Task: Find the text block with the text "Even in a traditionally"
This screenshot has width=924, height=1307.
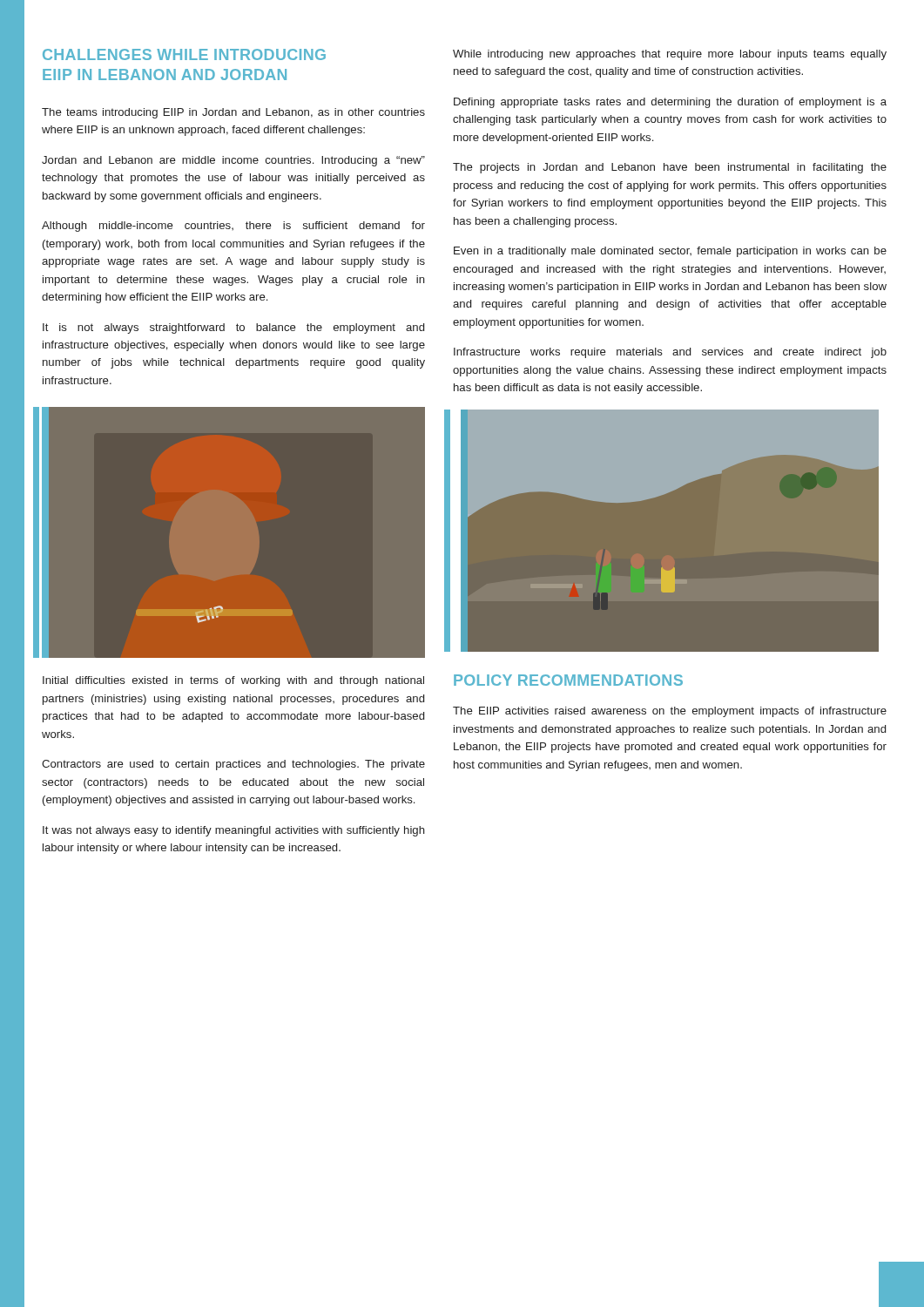Action: [x=670, y=287]
